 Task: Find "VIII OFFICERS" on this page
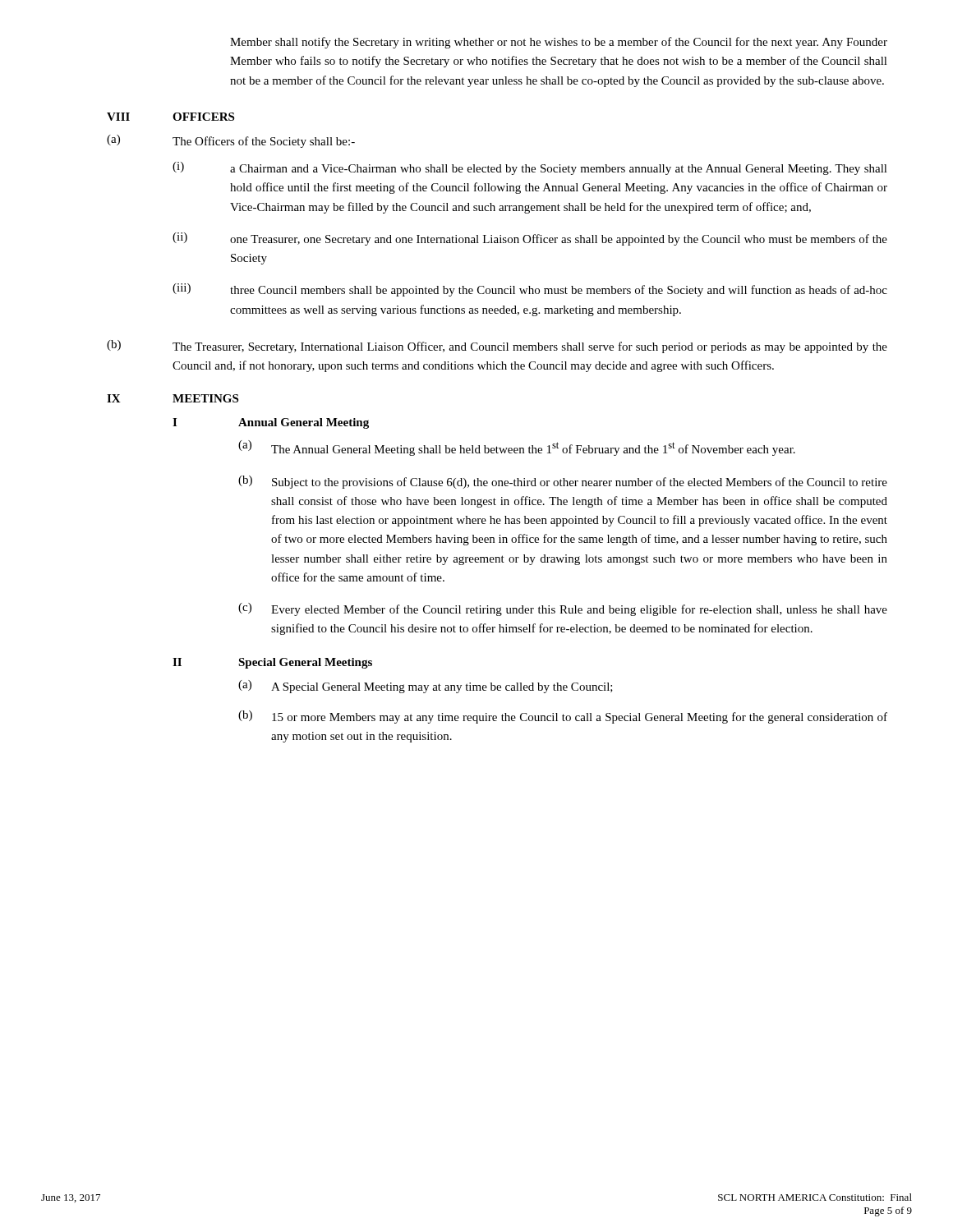point(171,117)
